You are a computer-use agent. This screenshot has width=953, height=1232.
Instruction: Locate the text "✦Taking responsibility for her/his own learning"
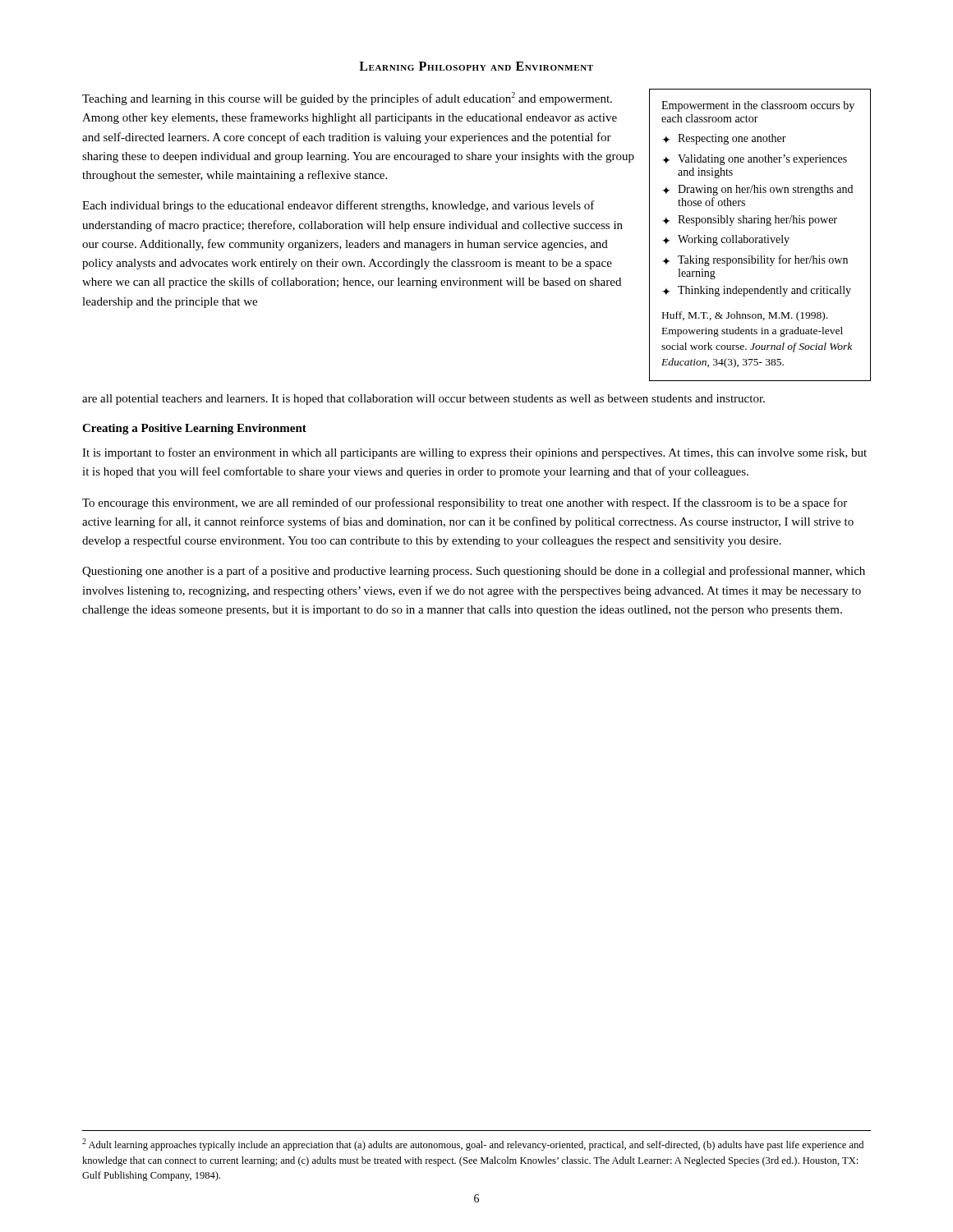pyautogui.click(x=760, y=267)
